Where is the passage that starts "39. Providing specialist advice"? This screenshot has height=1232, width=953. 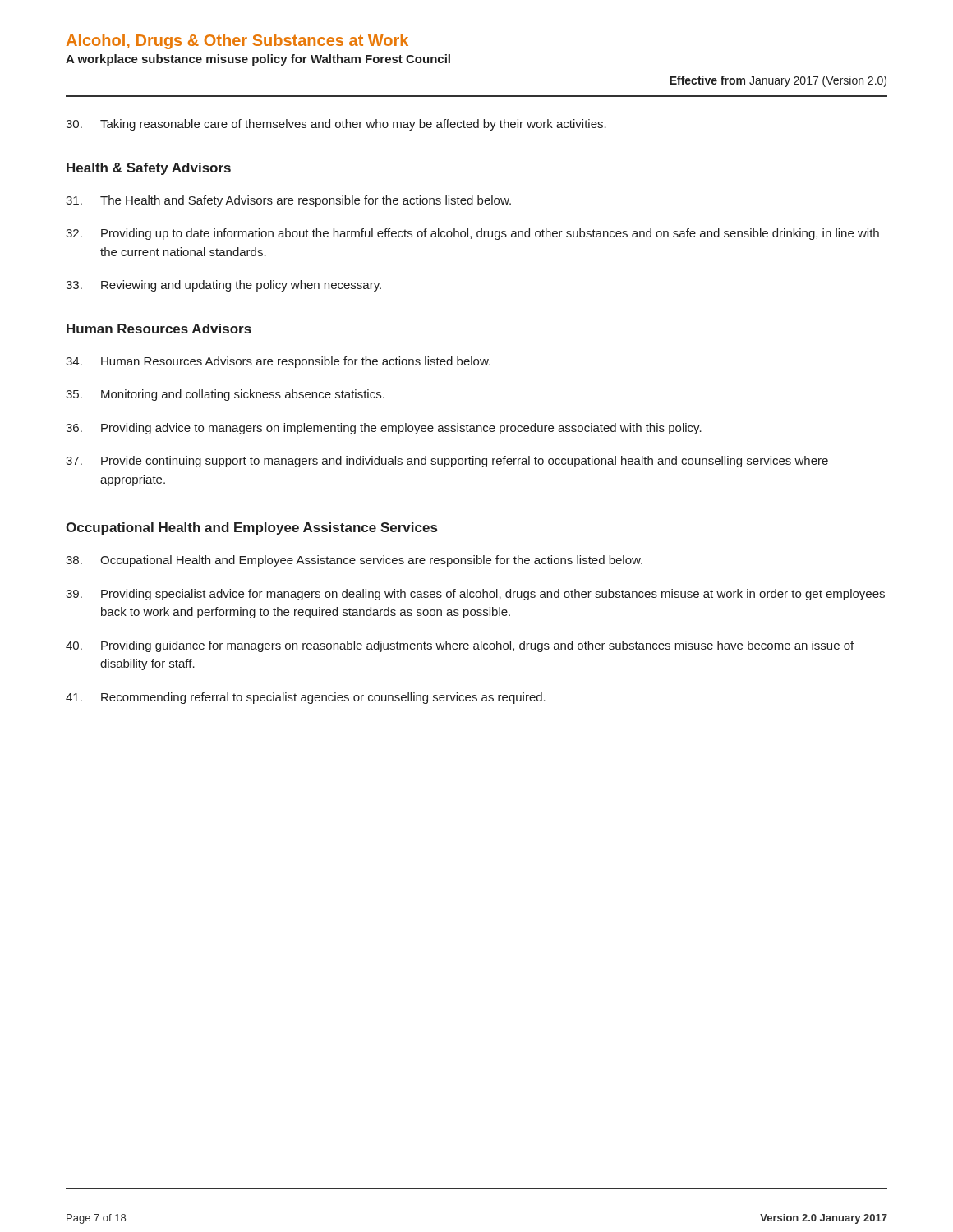tap(476, 603)
